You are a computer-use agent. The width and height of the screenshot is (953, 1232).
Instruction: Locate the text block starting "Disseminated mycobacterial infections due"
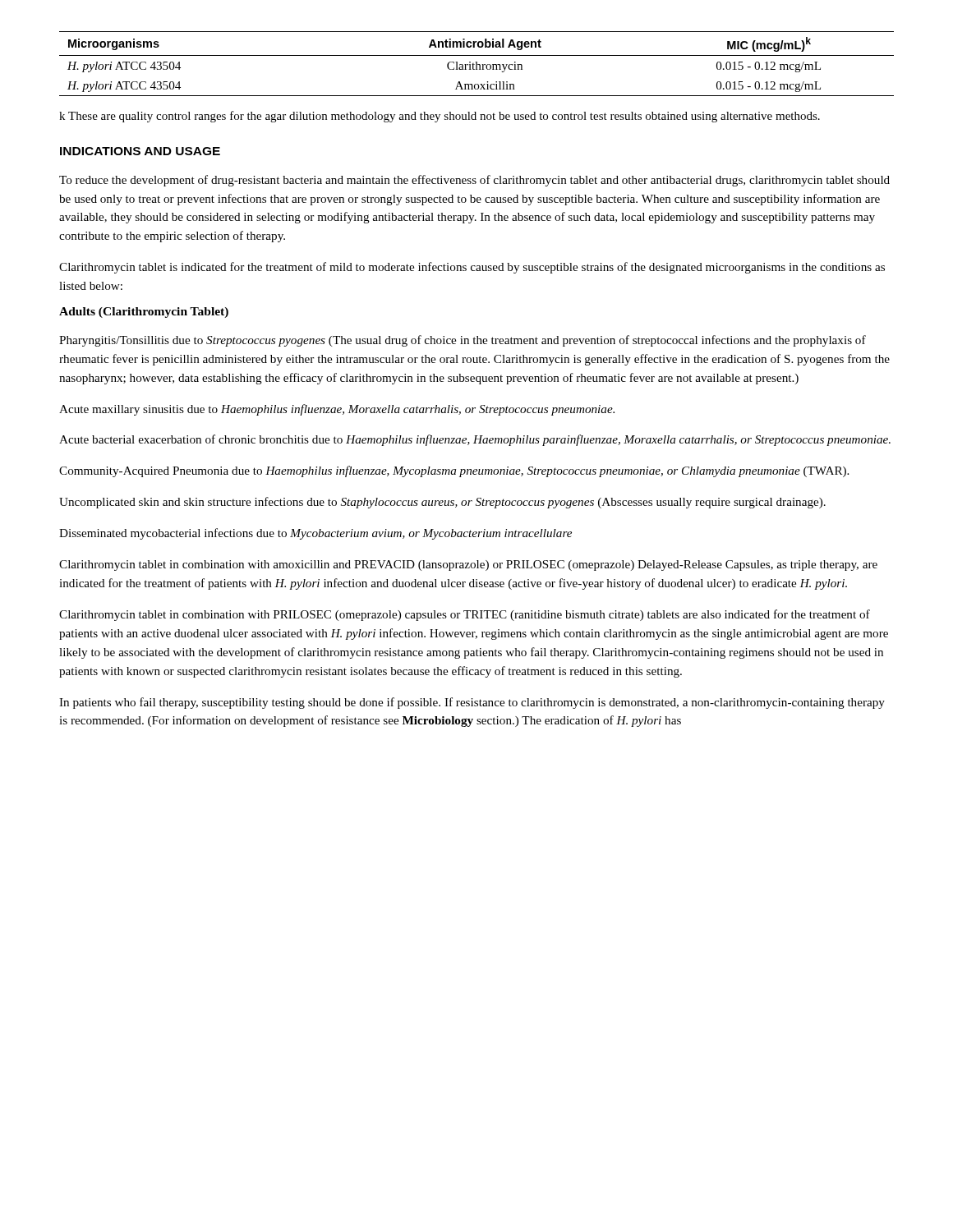tap(476, 534)
